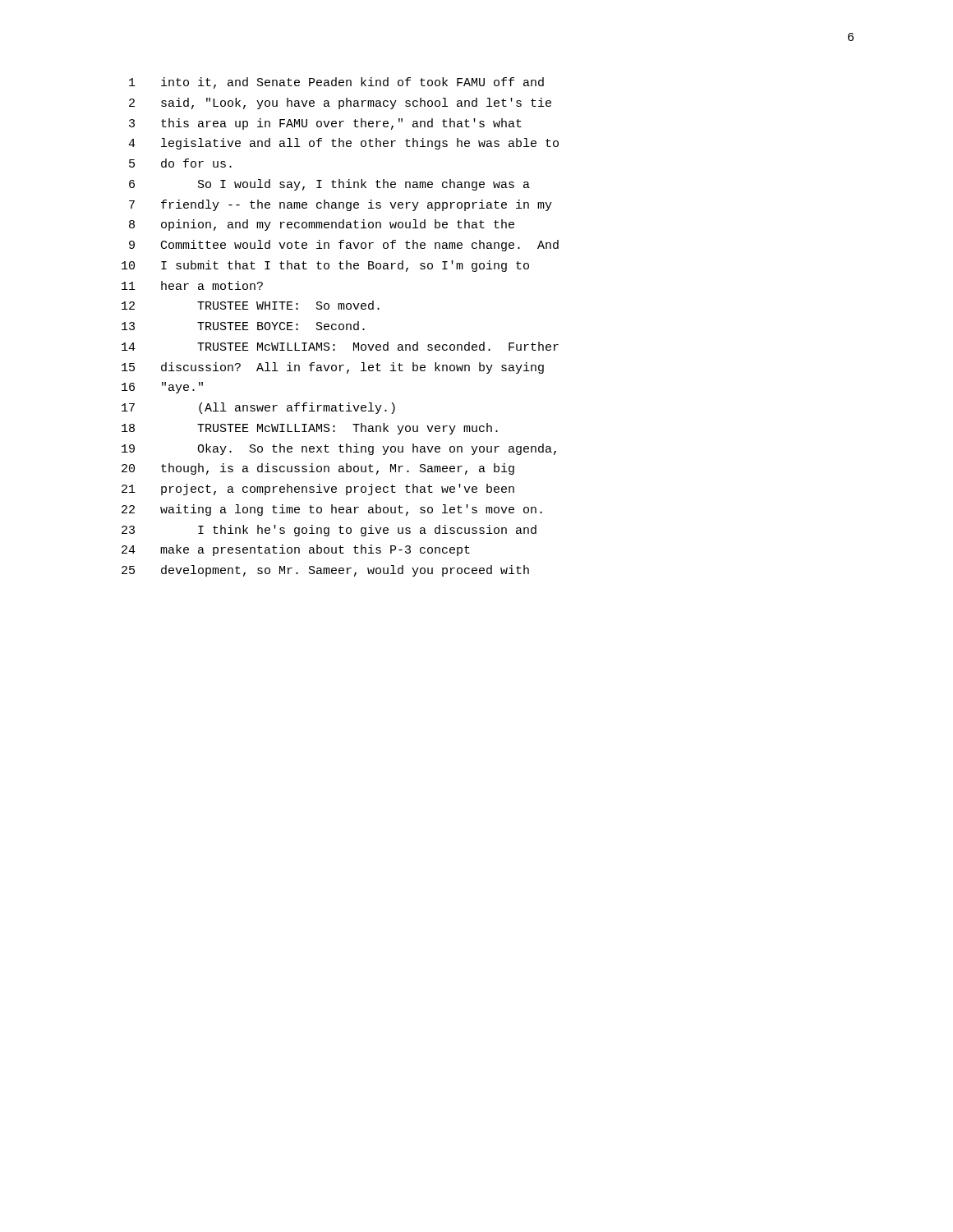Locate the text starting "16 "aye.""
This screenshot has width=953, height=1232.
[x=162, y=388]
